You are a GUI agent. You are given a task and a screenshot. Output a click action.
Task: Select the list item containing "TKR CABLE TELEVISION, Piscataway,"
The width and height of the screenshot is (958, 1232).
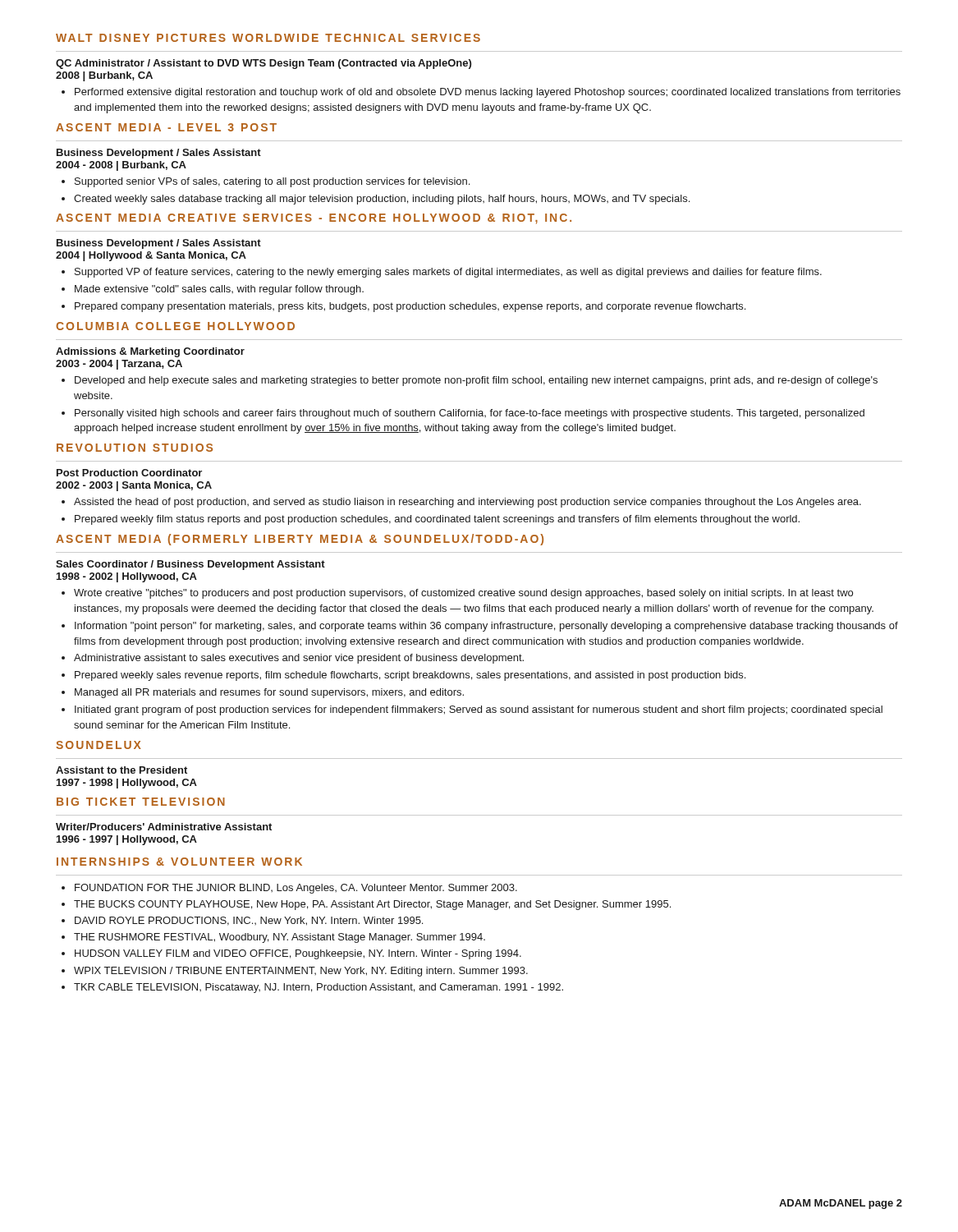point(319,987)
